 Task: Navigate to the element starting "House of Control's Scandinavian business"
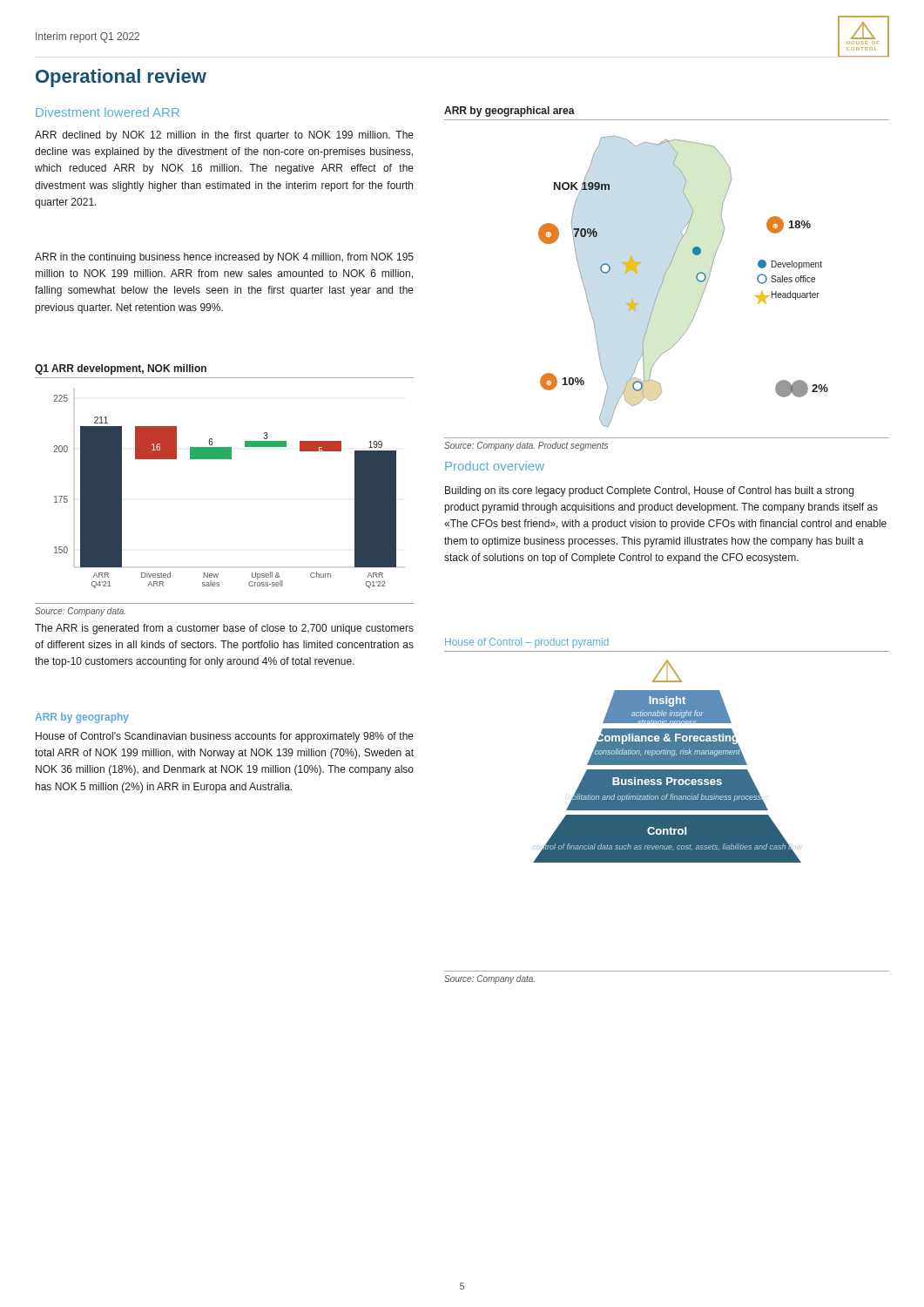point(224,761)
